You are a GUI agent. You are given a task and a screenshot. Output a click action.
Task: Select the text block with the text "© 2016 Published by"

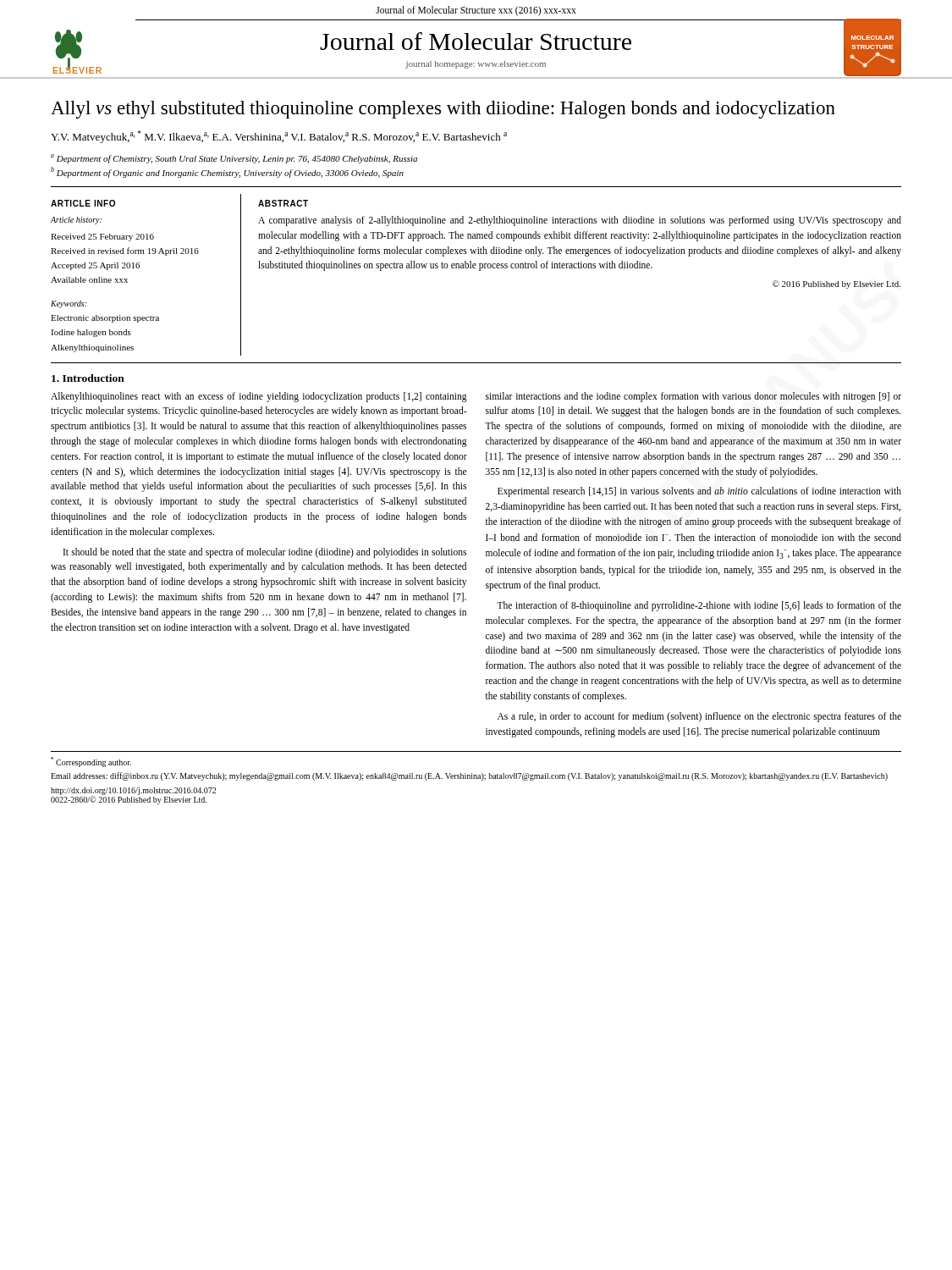(x=837, y=284)
